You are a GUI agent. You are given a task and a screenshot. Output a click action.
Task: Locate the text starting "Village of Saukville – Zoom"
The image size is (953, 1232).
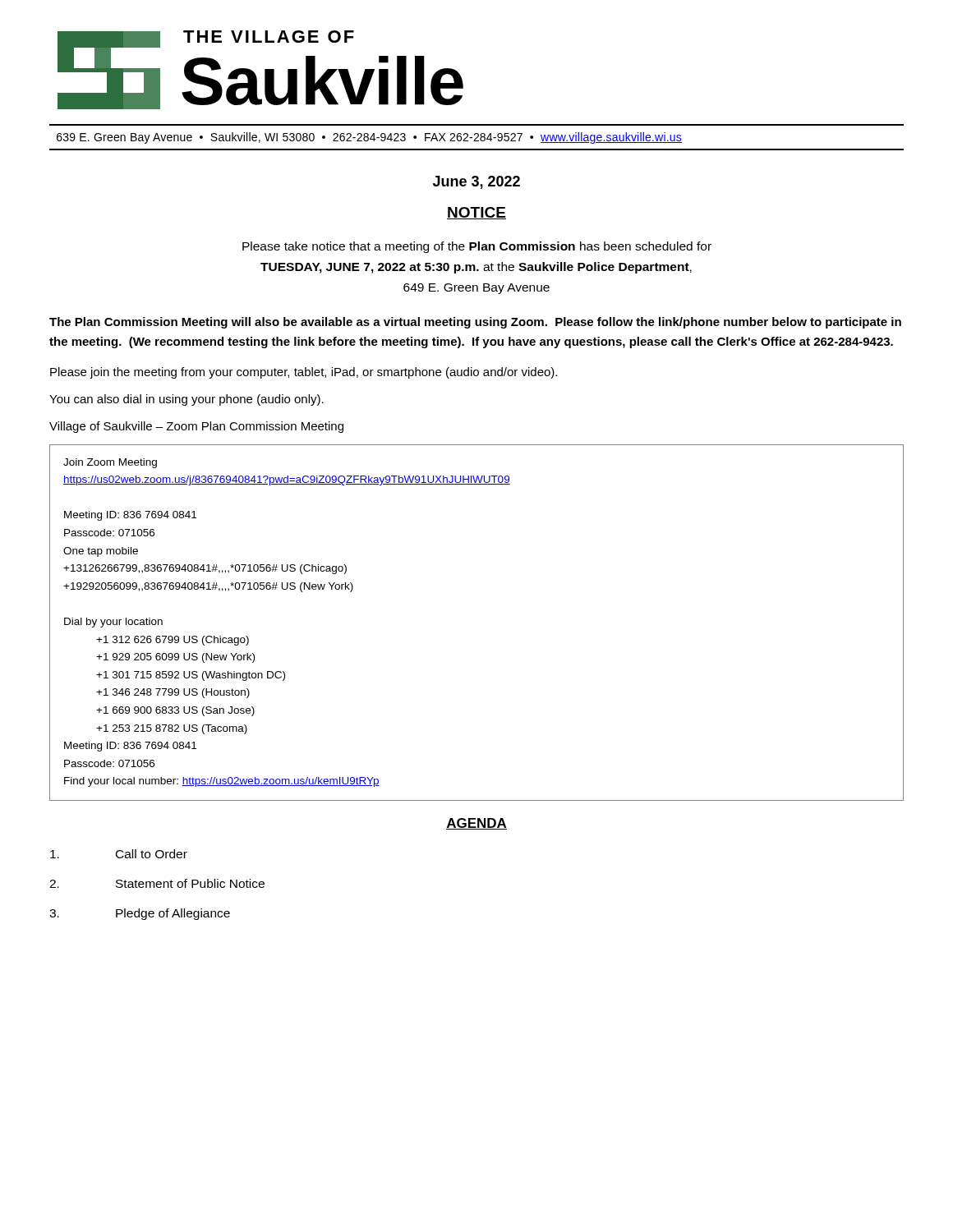click(x=197, y=426)
